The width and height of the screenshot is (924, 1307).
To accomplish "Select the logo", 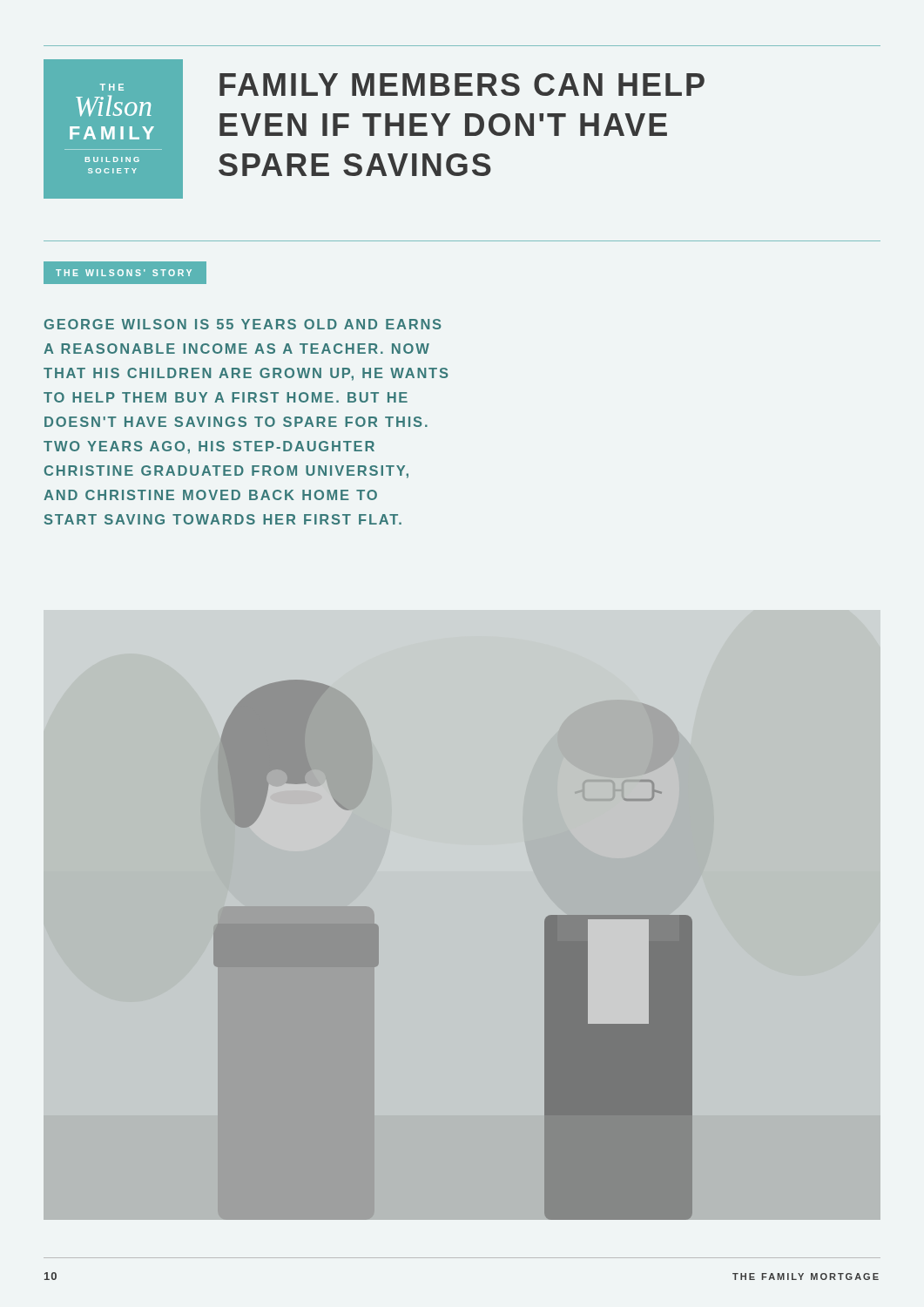I will pos(113,129).
